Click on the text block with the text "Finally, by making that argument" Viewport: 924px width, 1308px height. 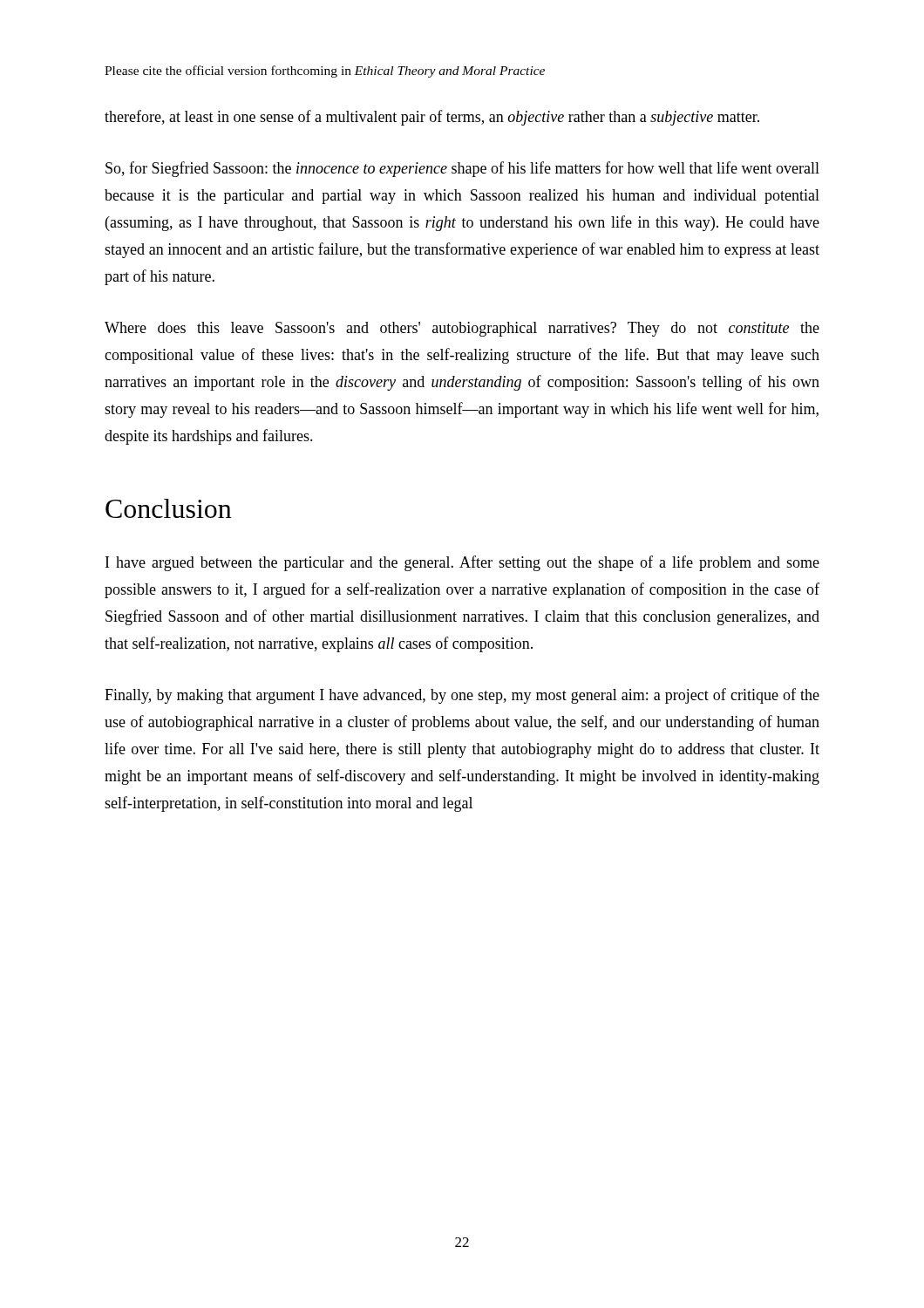click(x=462, y=749)
